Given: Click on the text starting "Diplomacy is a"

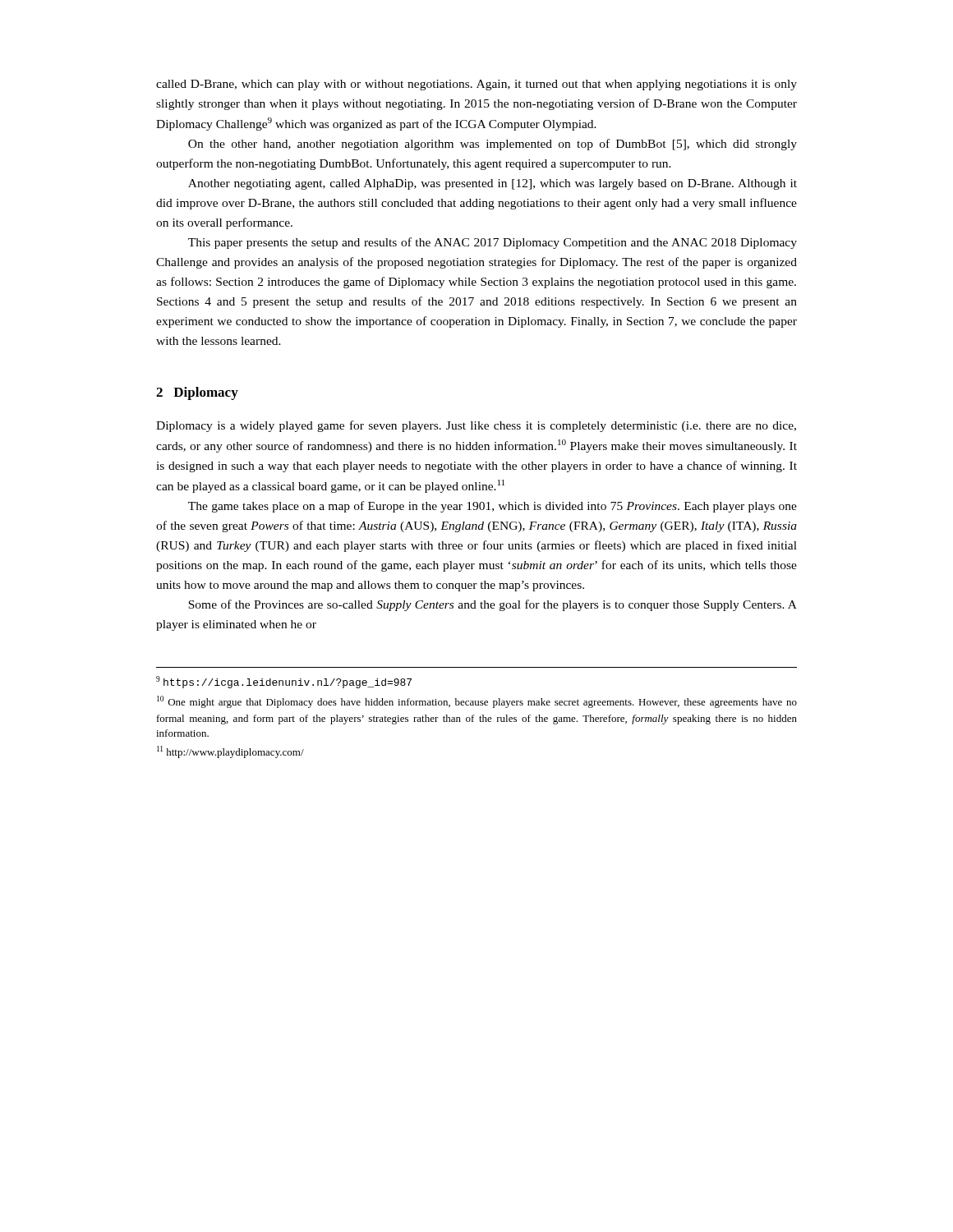Looking at the screenshot, I should click(476, 456).
